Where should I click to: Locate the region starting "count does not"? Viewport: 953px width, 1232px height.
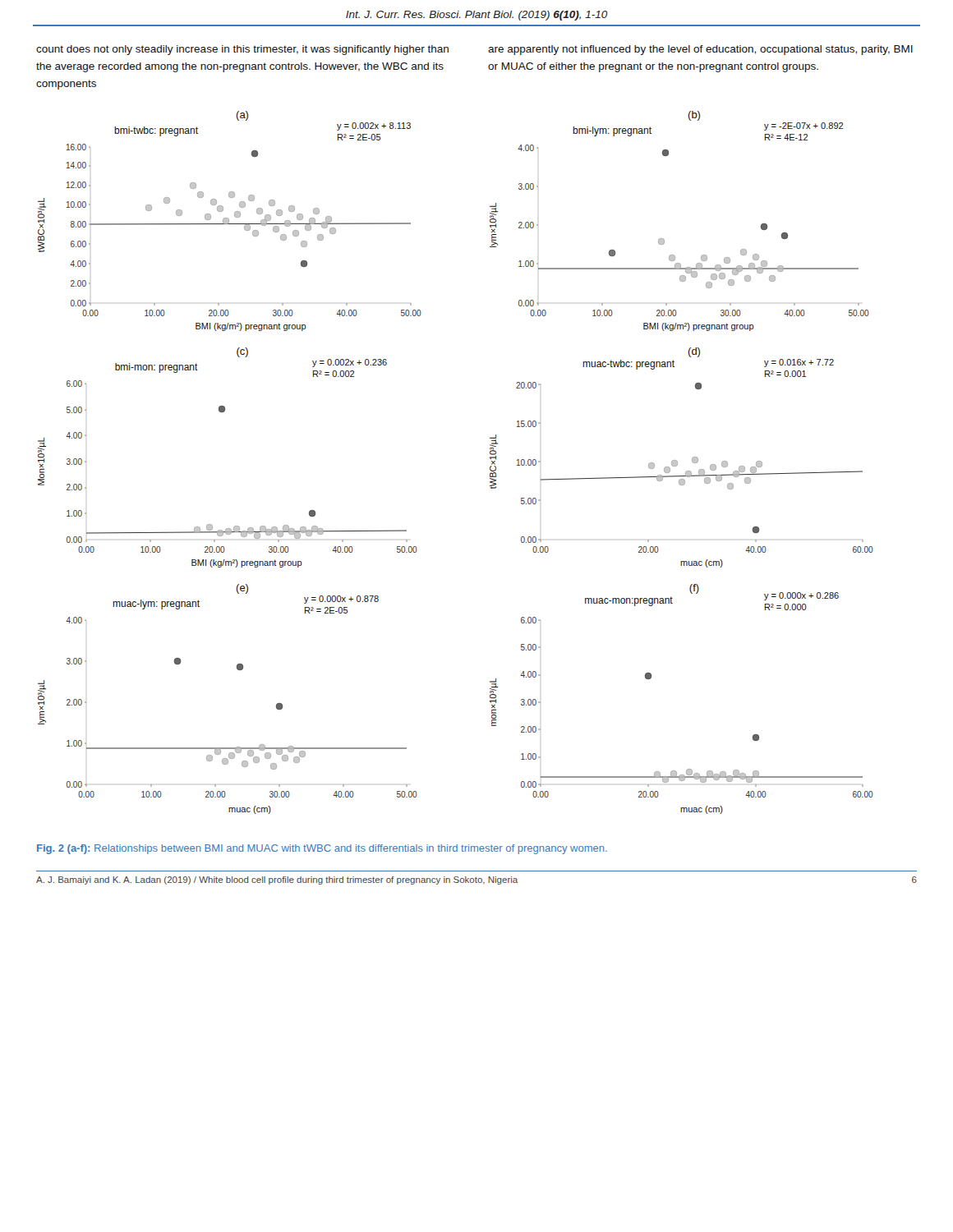tap(243, 66)
